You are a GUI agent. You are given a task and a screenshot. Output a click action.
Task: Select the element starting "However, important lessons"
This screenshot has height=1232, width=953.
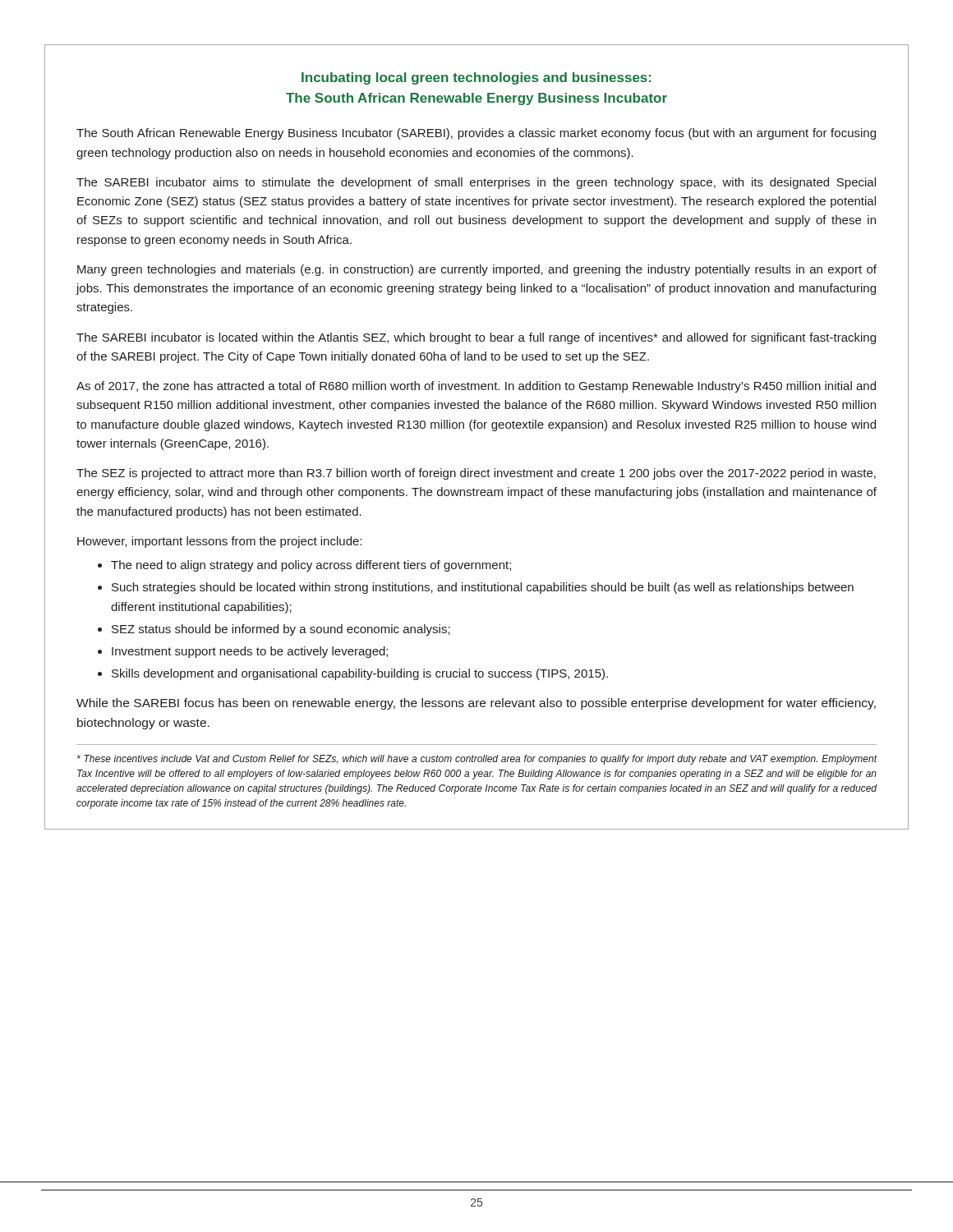point(220,541)
